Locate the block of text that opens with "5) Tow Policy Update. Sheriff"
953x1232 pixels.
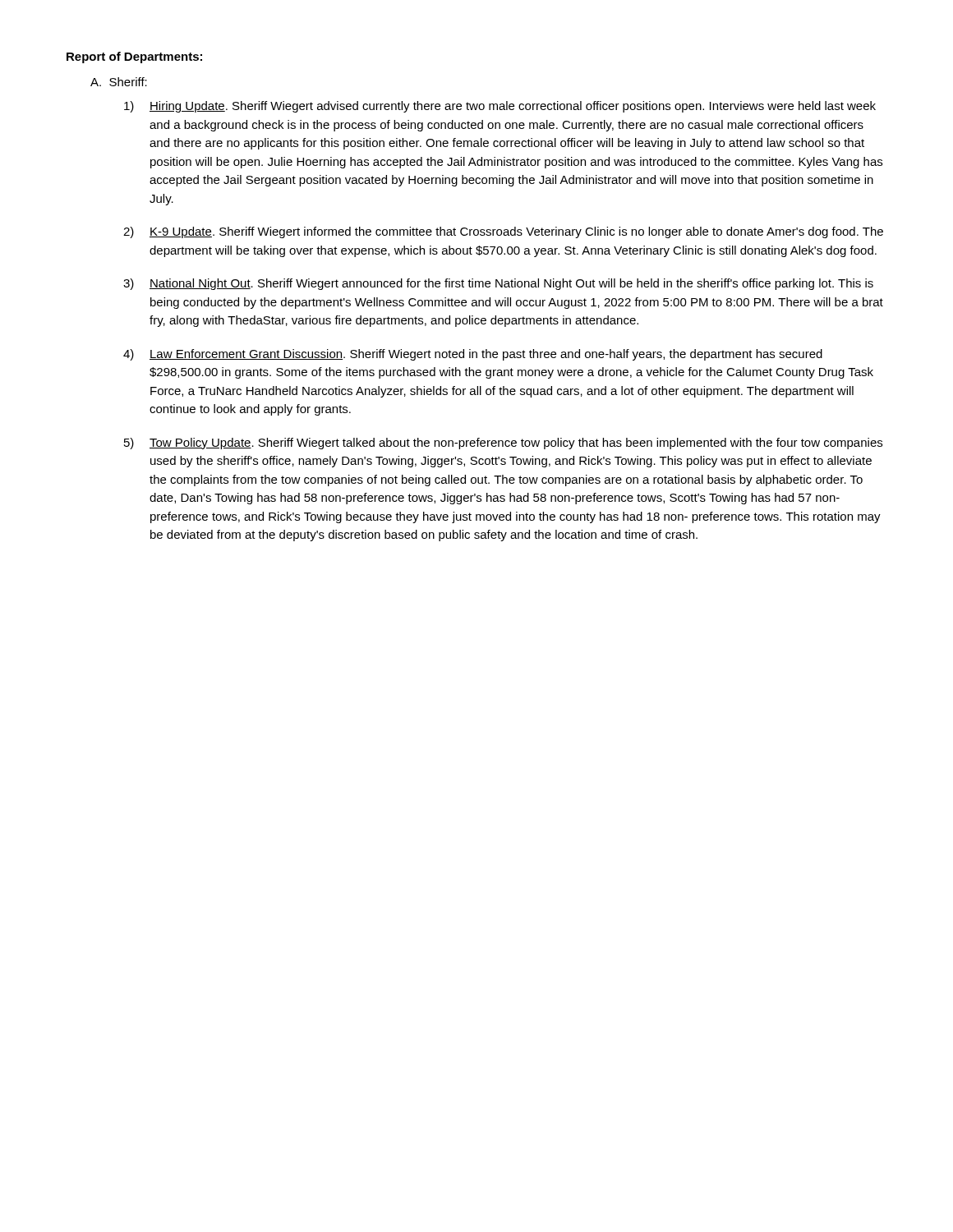point(505,489)
